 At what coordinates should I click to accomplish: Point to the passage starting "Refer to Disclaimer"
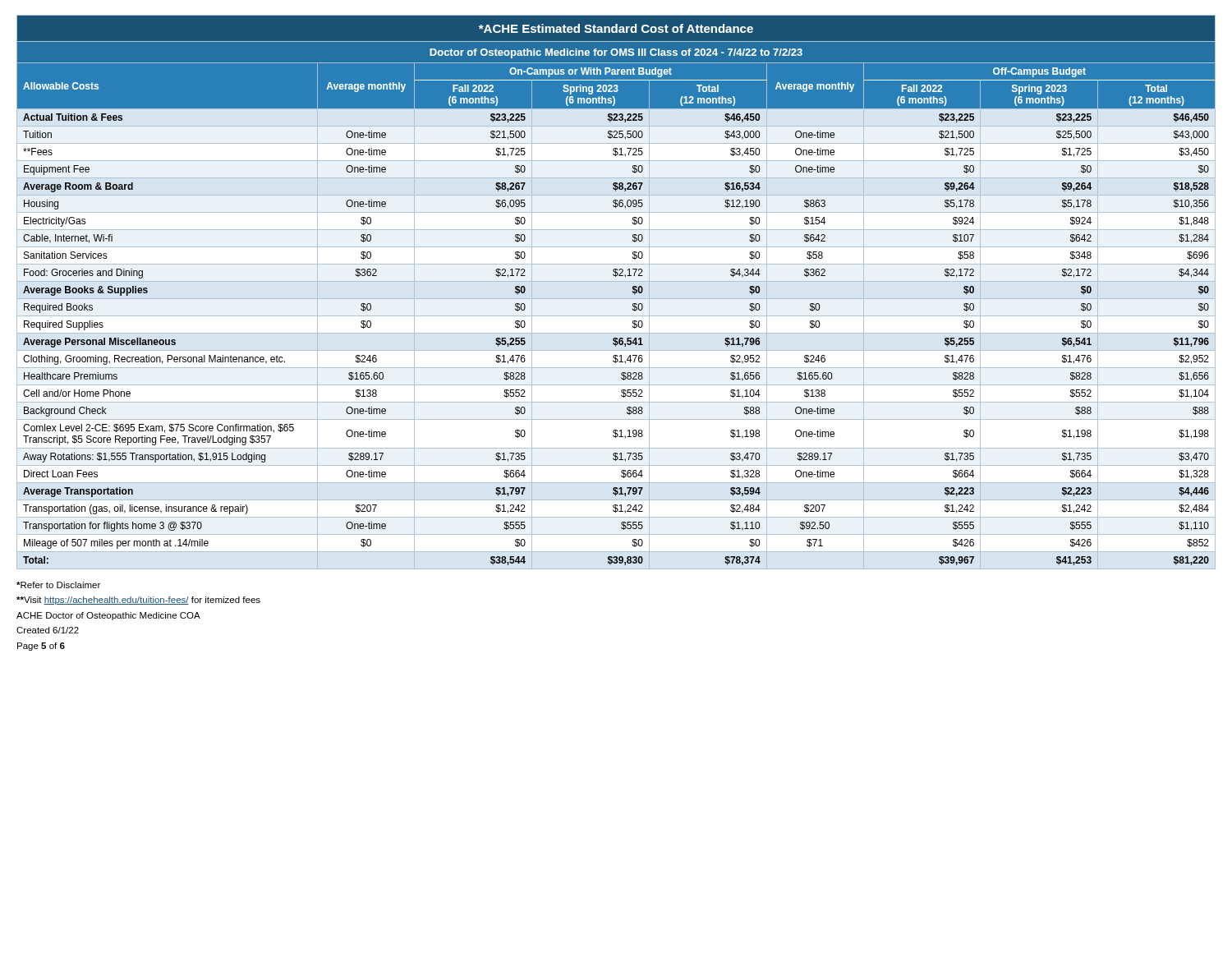(58, 585)
